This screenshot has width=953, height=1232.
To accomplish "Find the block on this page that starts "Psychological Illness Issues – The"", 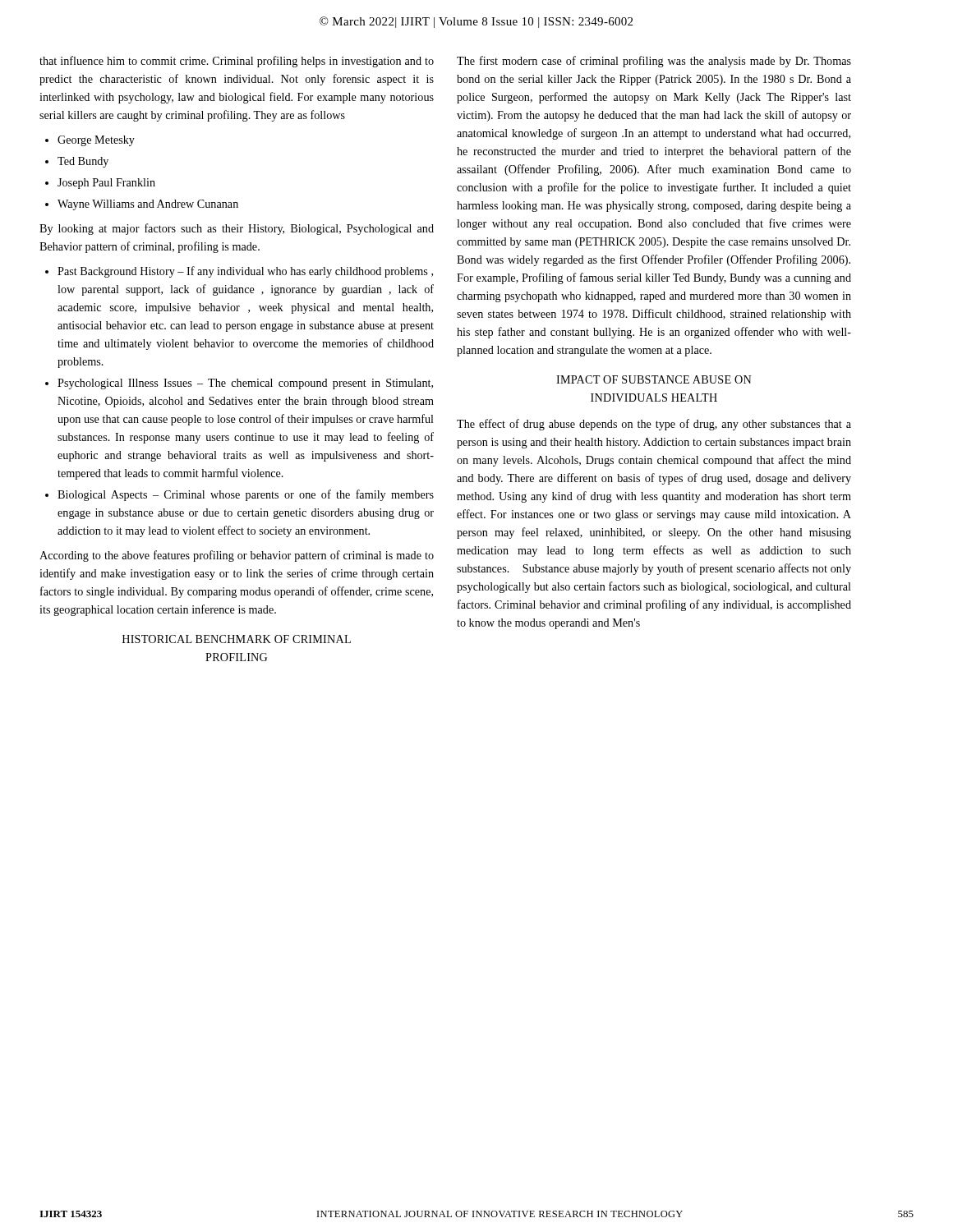I will point(246,428).
